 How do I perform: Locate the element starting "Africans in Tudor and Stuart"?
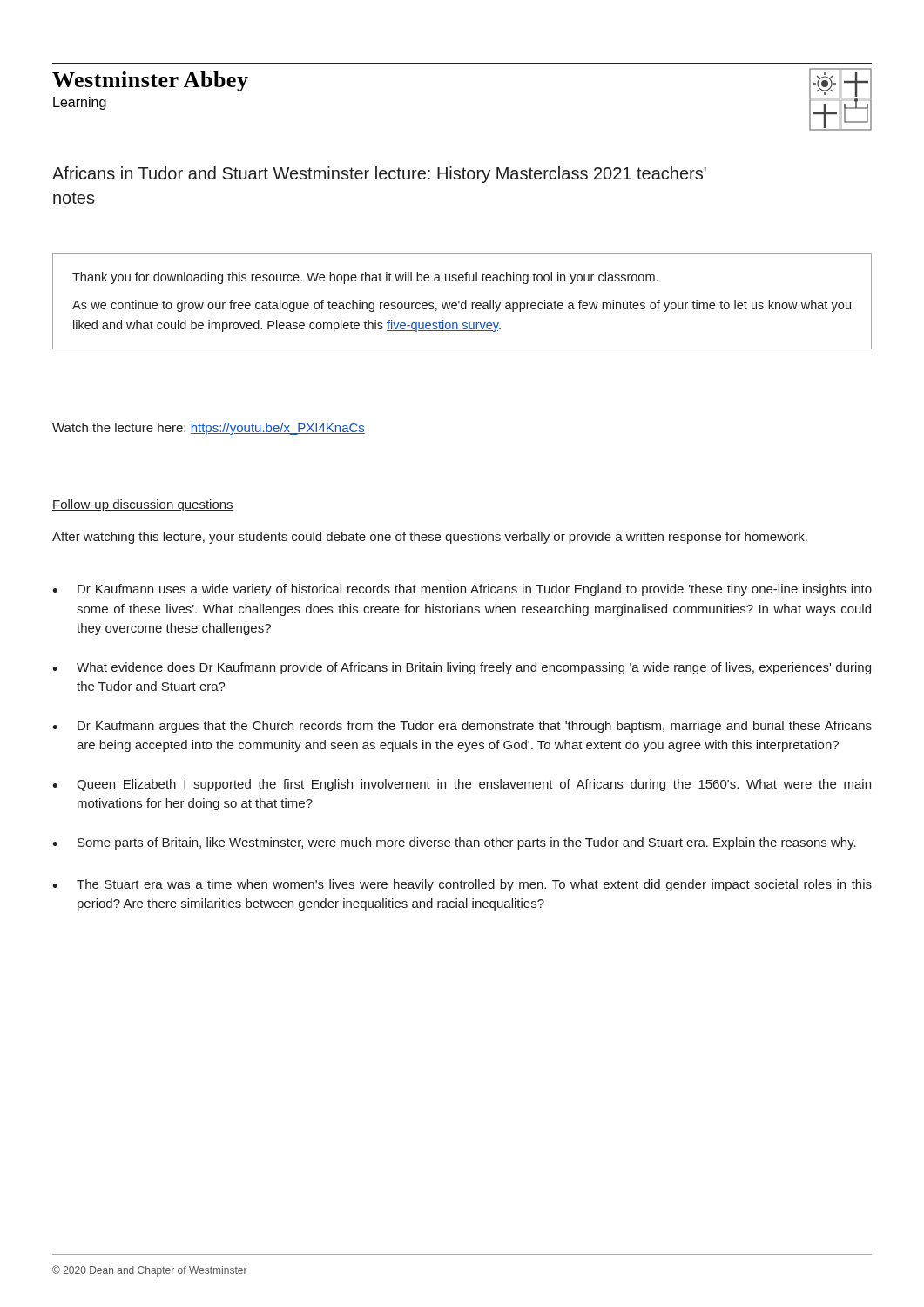click(x=462, y=186)
